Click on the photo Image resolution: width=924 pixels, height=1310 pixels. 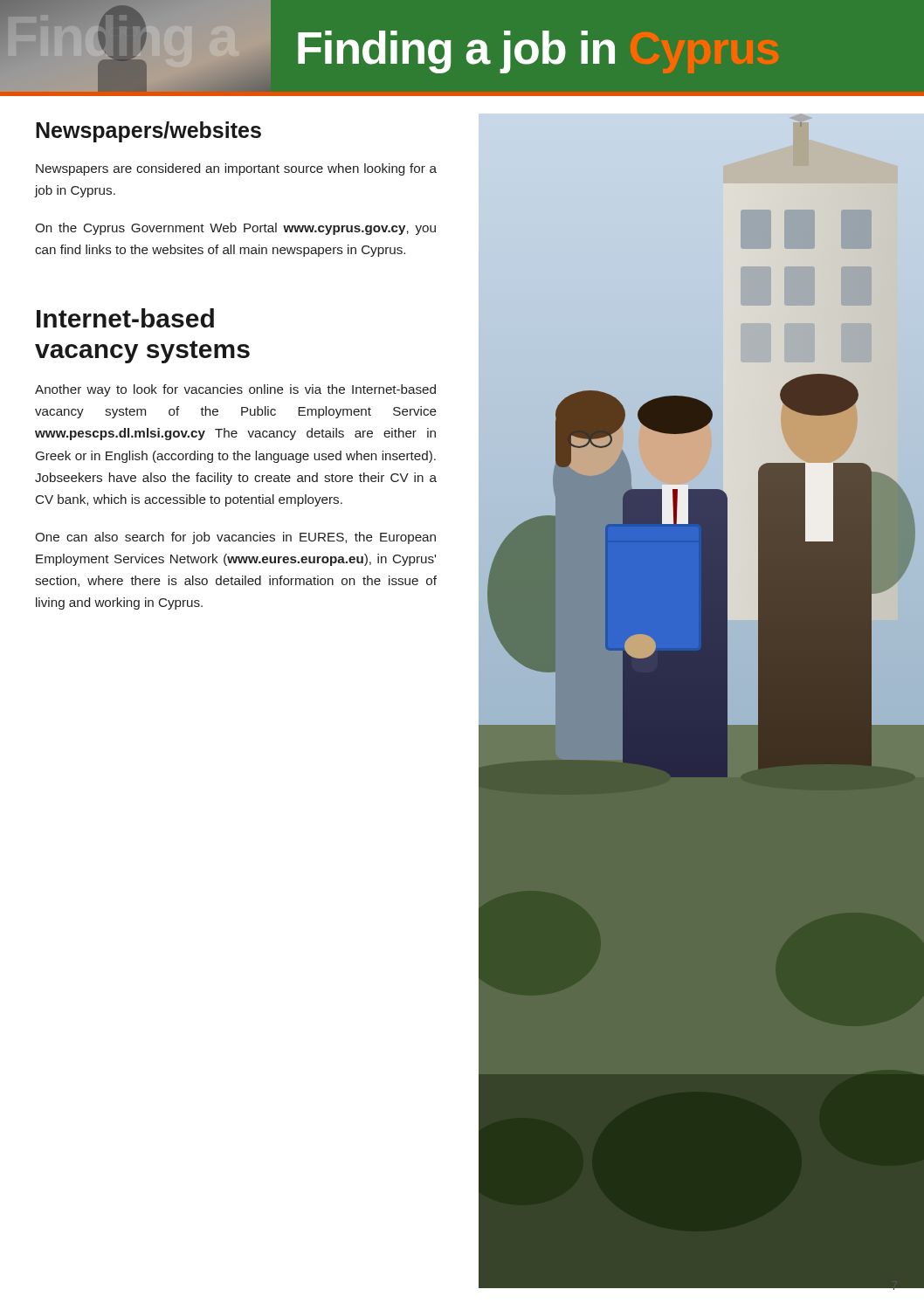click(x=701, y=701)
